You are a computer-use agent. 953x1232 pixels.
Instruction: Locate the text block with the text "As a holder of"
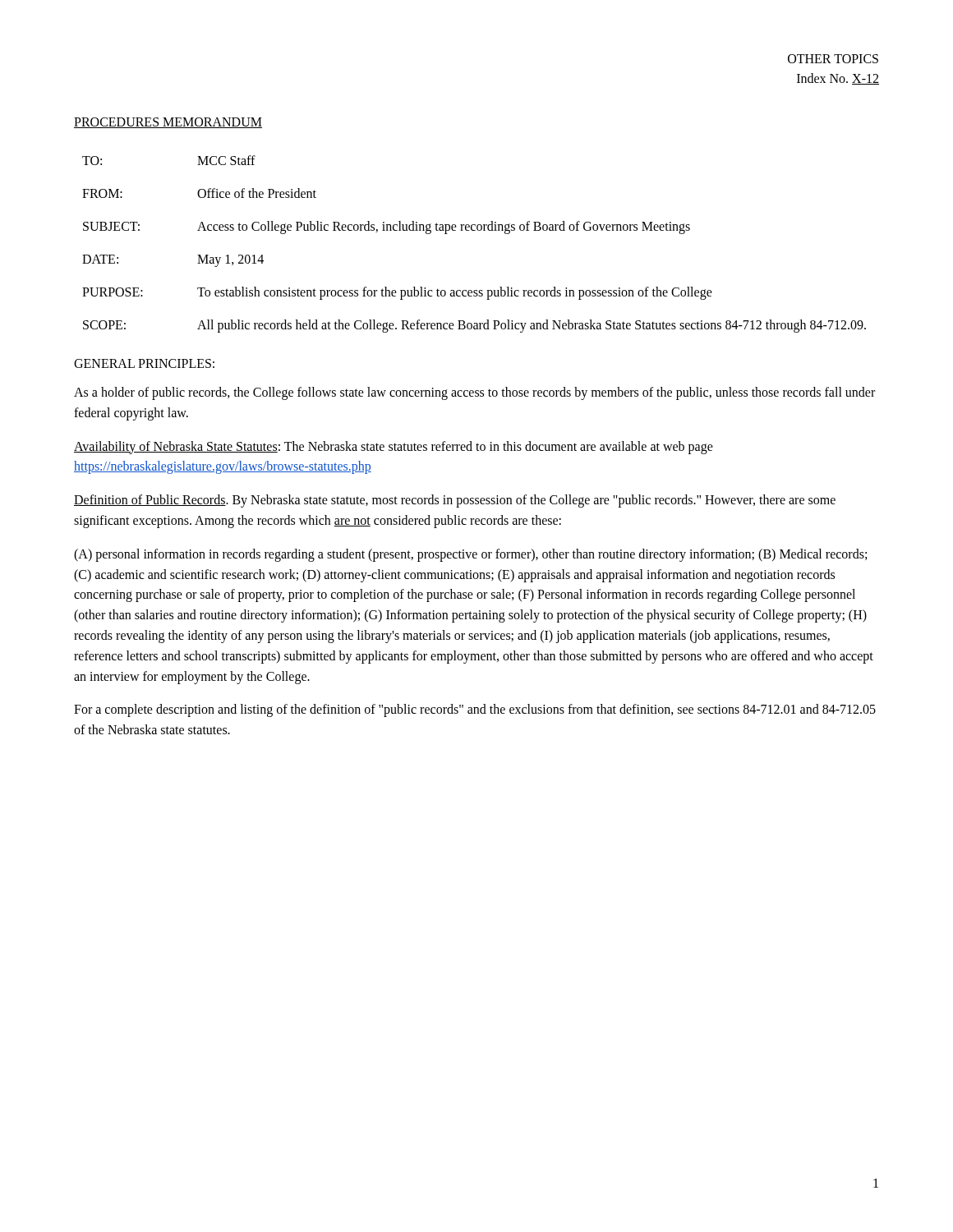[x=475, y=402]
